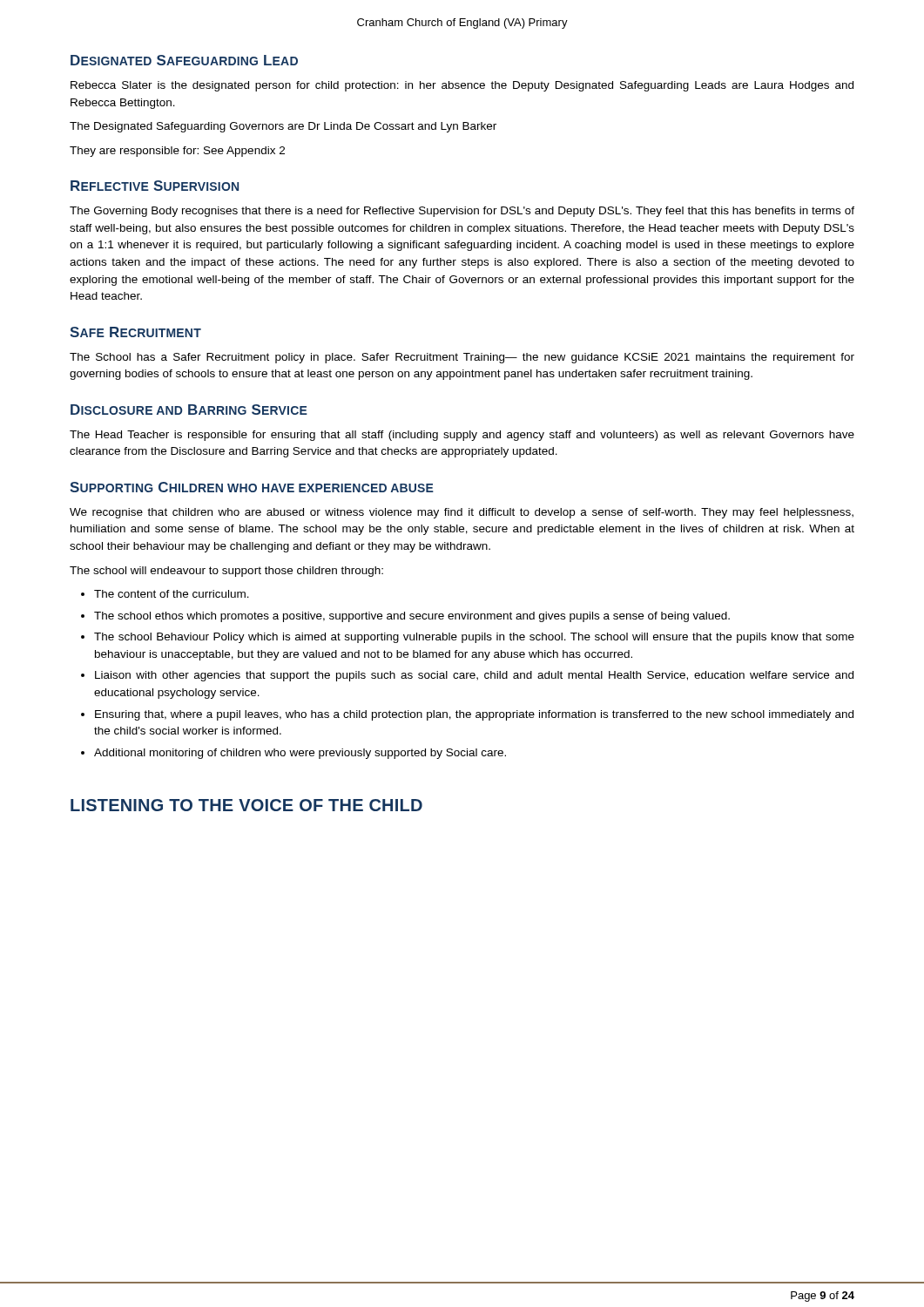Point to the text starting "SAFE RECRUITMENT"

coord(135,332)
